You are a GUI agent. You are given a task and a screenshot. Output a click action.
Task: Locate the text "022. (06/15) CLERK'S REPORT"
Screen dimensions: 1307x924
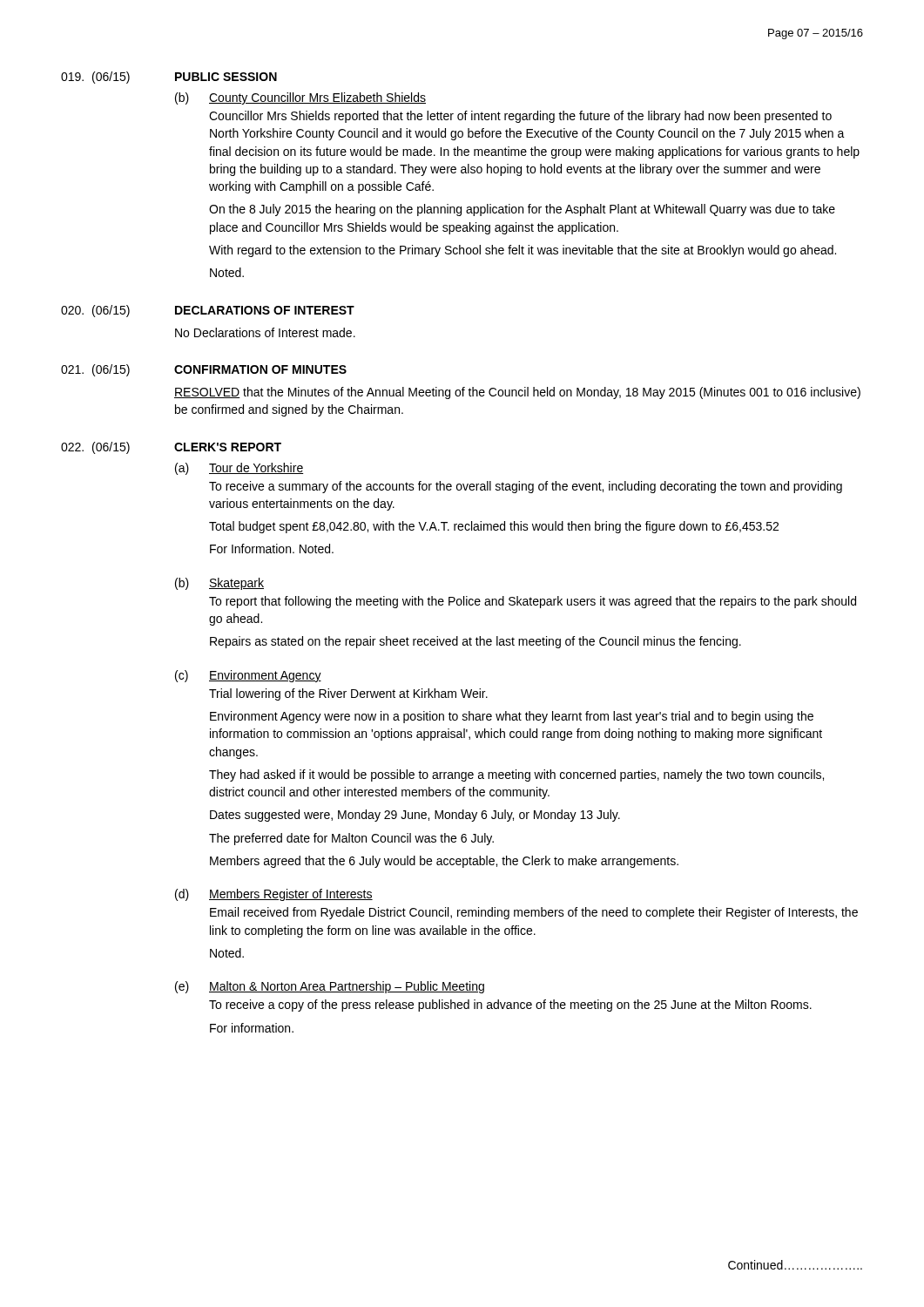[x=171, y=448]
